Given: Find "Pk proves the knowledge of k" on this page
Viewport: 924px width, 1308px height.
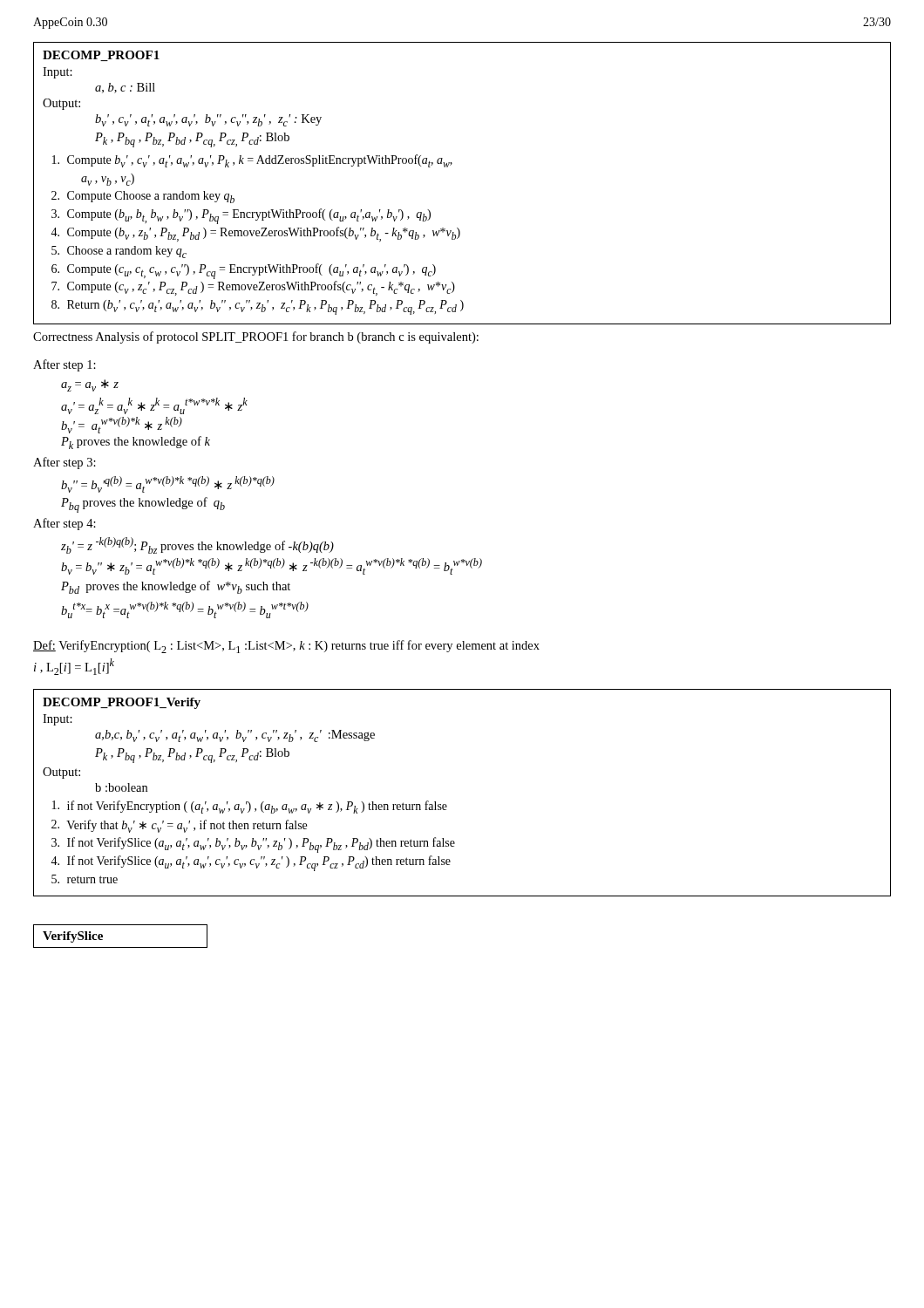Looking at the screenshot, I should 135,443.
